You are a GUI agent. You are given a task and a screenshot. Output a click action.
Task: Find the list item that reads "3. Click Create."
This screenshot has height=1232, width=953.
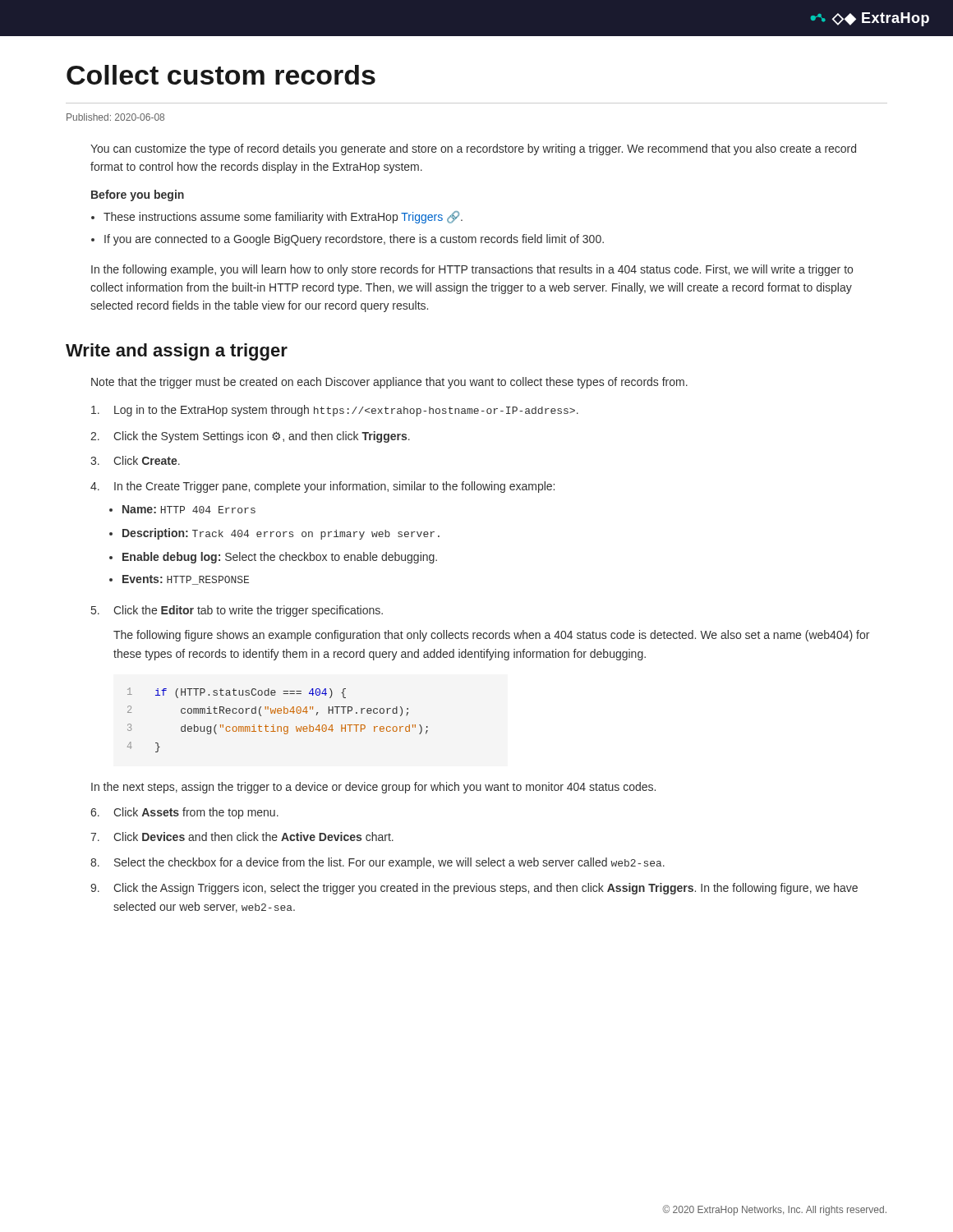(x=135, y=460)
